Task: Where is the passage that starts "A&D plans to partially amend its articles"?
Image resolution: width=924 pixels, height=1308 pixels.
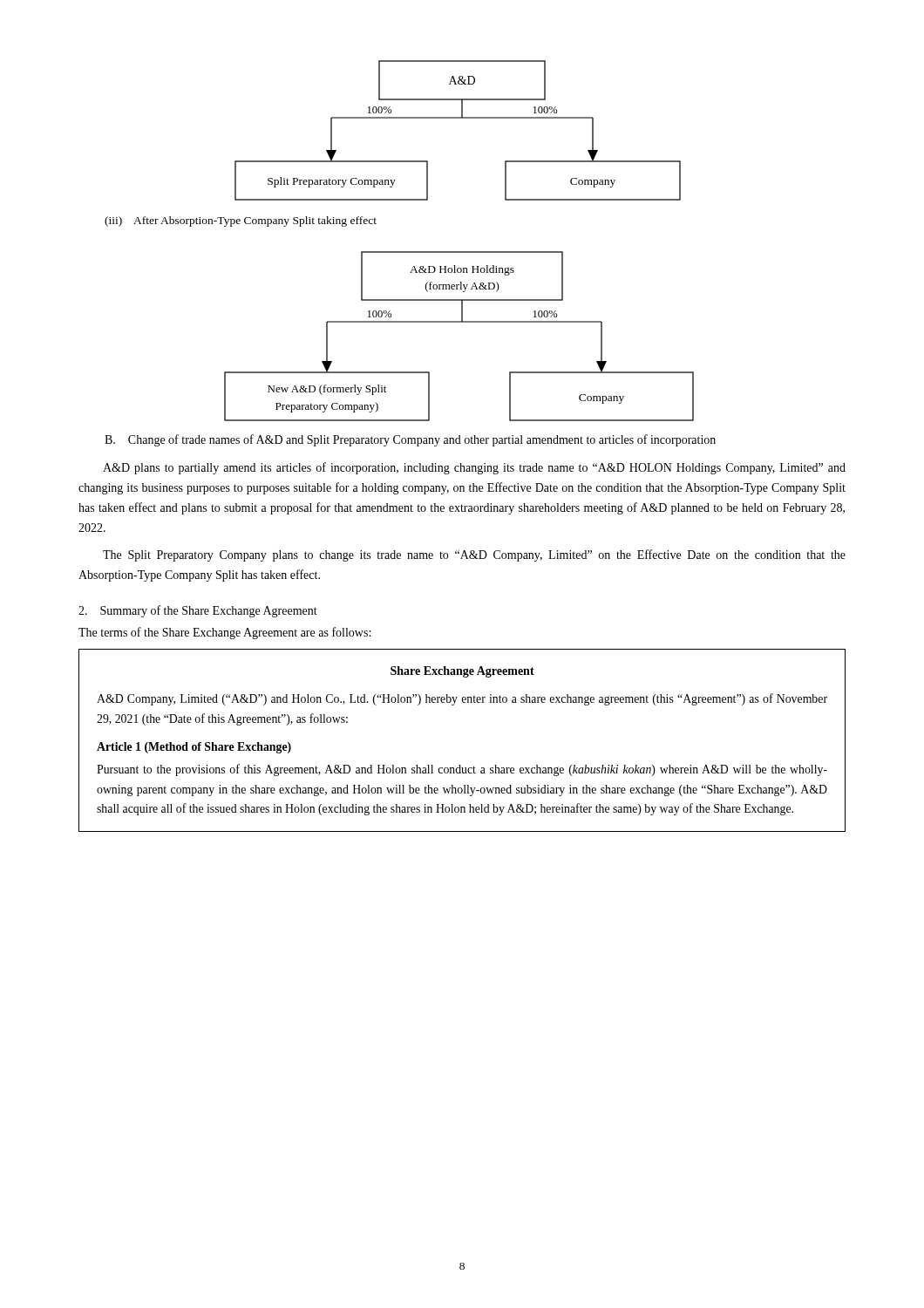Action: [x=462, y=498]
